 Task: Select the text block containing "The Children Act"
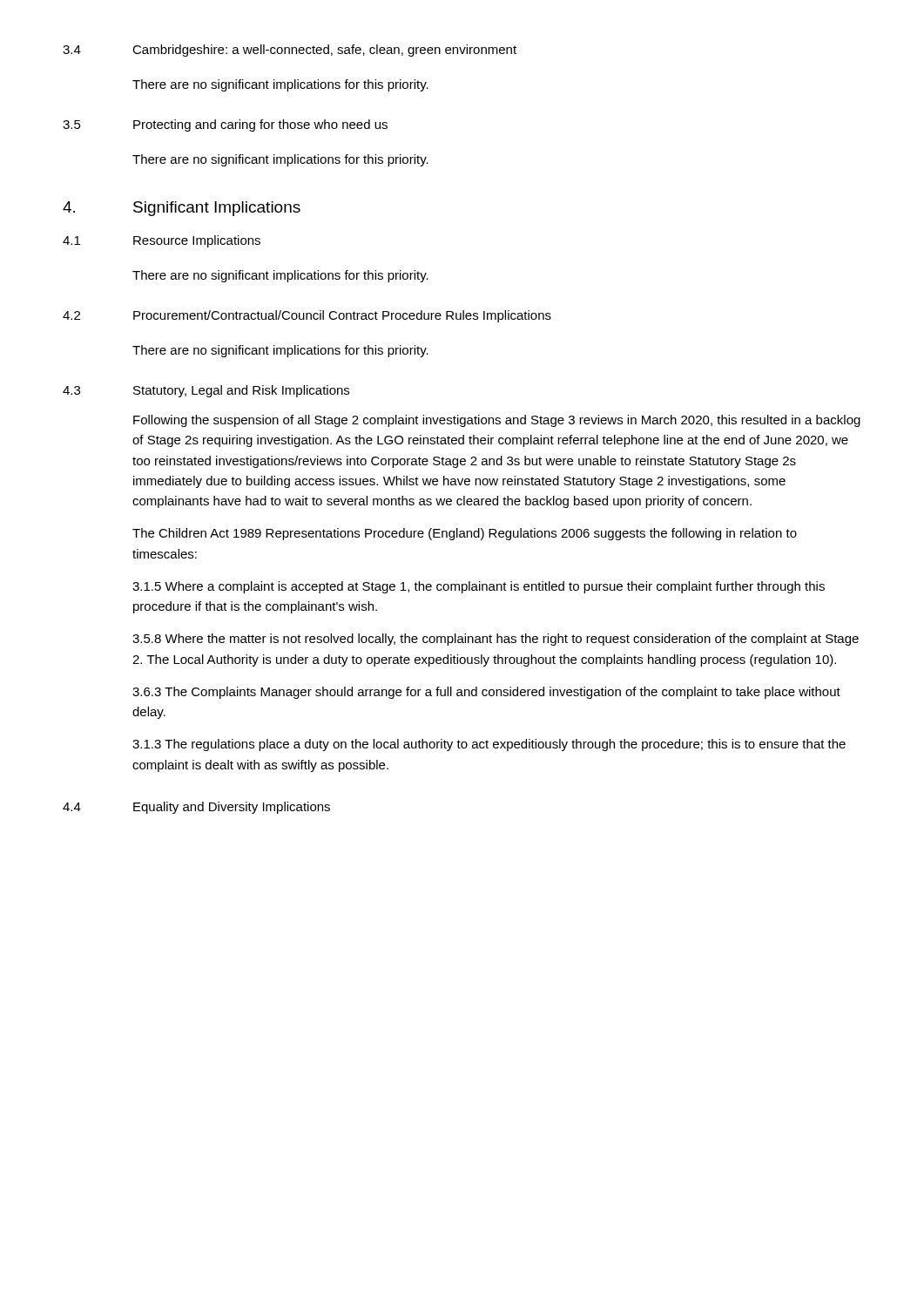[x=465, y=543]
